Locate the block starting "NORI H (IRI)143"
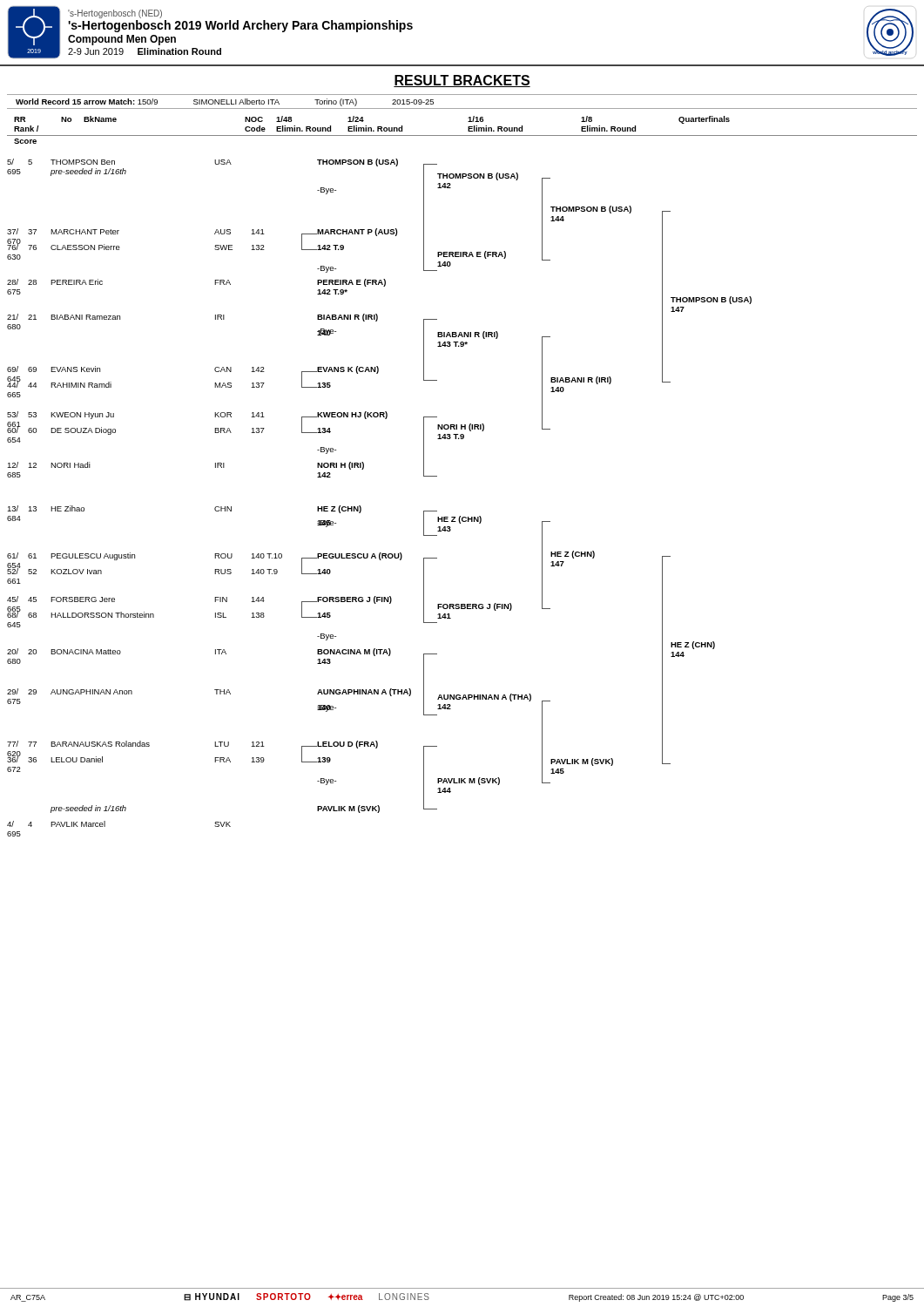This screenshot has height=1307, width=924. pos(461,431)
